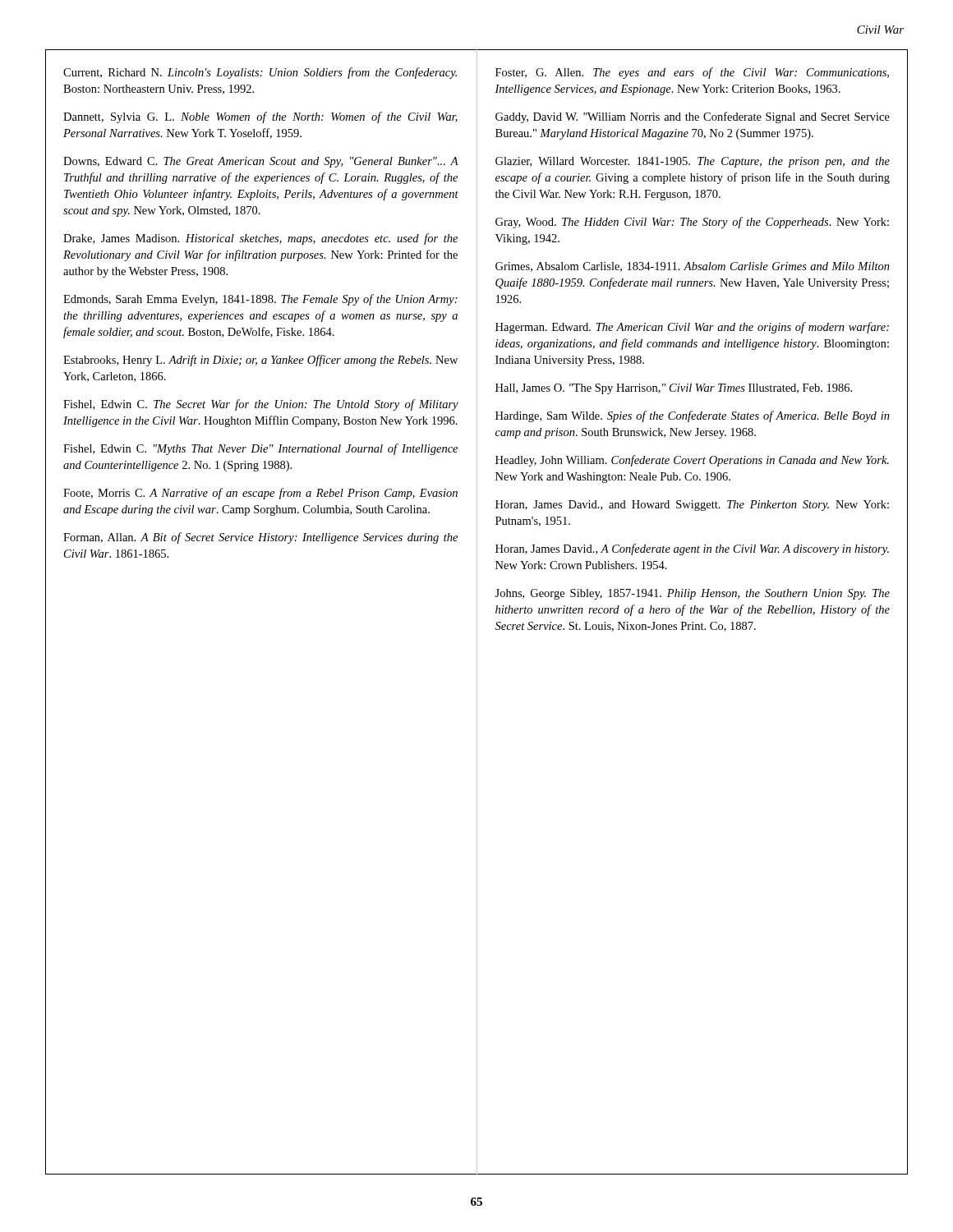Point to the block beginning "Fishel, Edwin C. The"
Viewport: 953px width, 1232px height.
(x=261, y=412)
